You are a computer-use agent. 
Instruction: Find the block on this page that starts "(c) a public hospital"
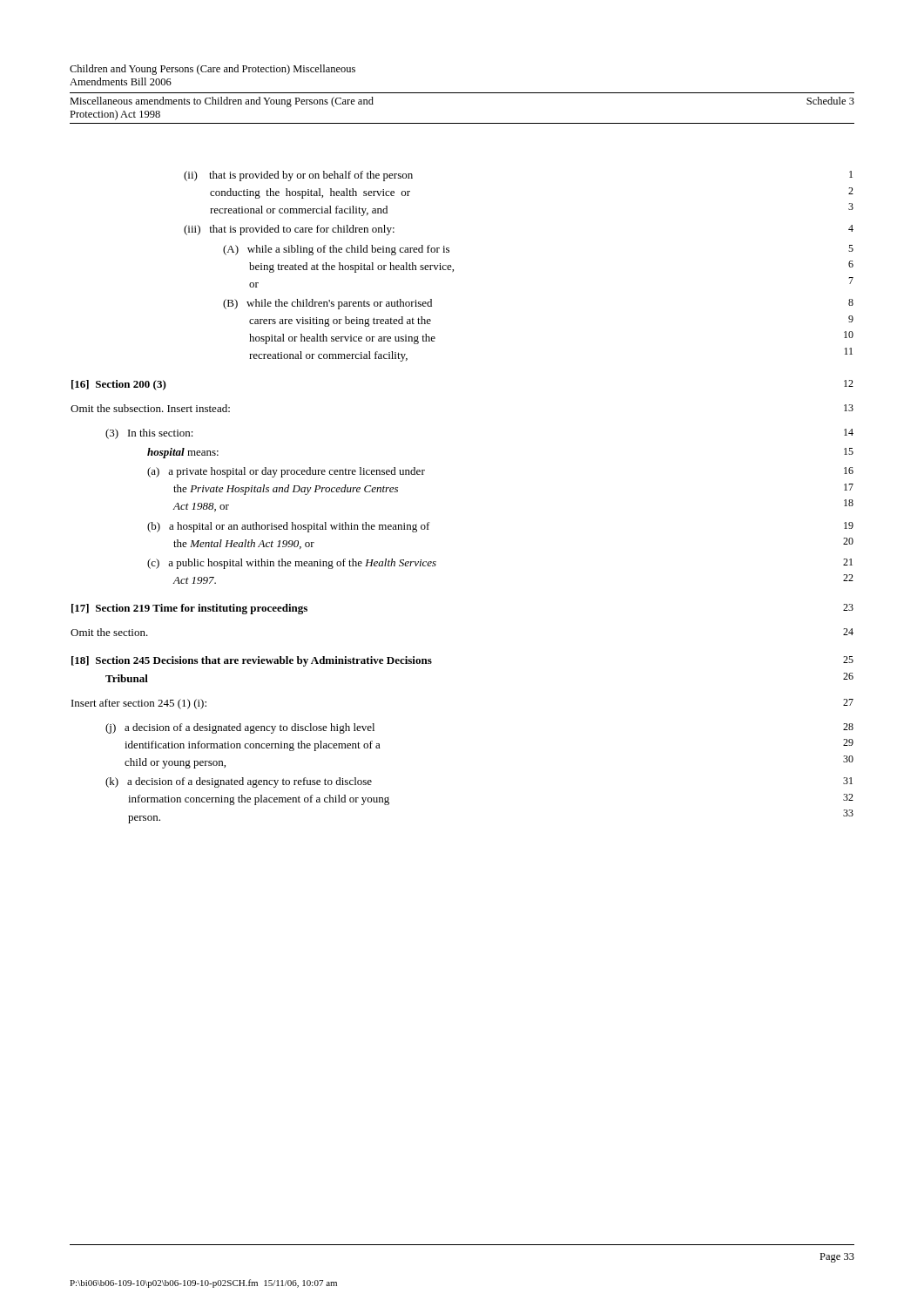(285, 563)
